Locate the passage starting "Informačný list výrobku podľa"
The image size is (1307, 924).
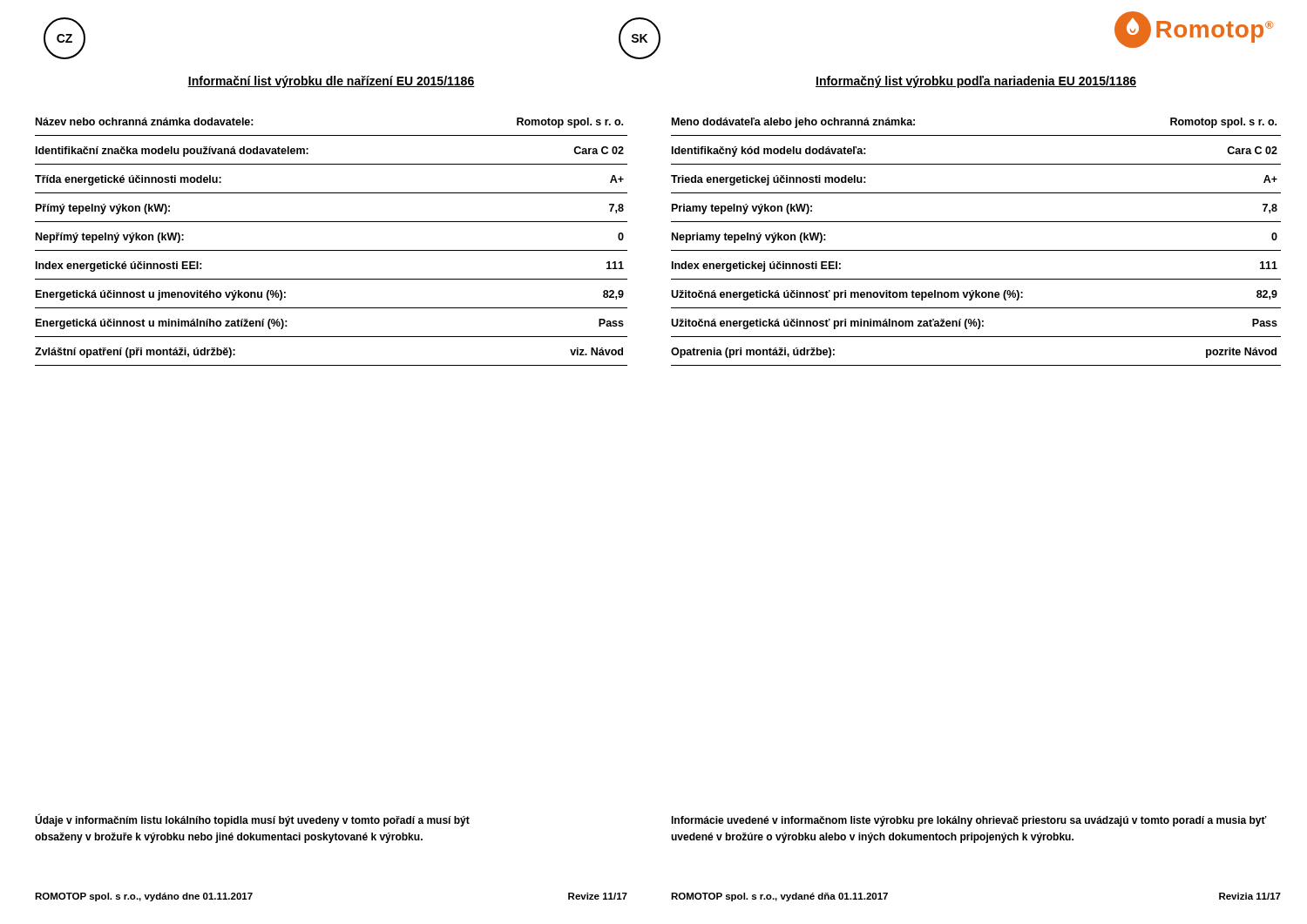[x=976, y=81]
